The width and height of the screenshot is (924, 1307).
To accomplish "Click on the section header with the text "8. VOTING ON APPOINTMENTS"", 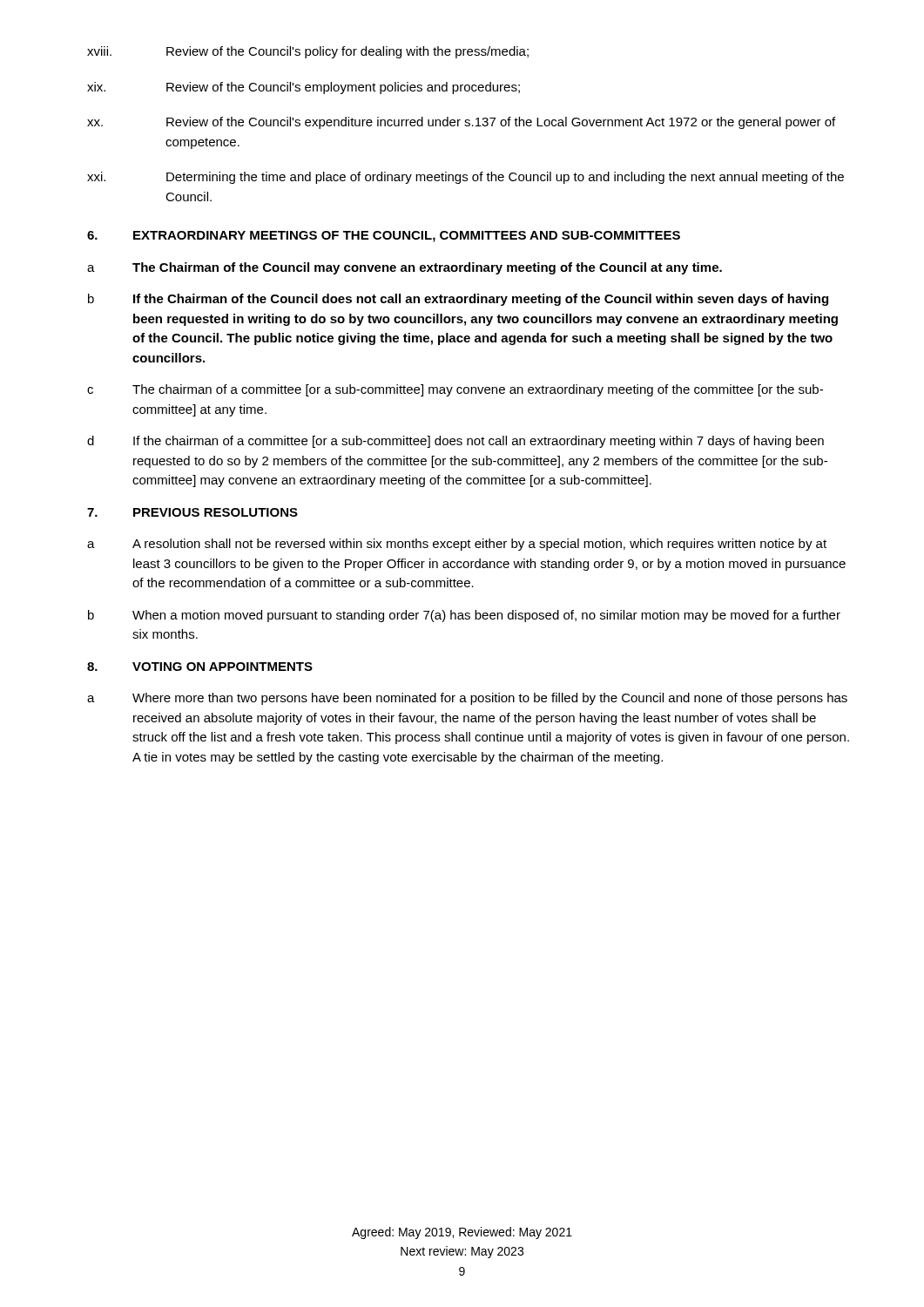I will pyautogui.click(x=200, y=667).
